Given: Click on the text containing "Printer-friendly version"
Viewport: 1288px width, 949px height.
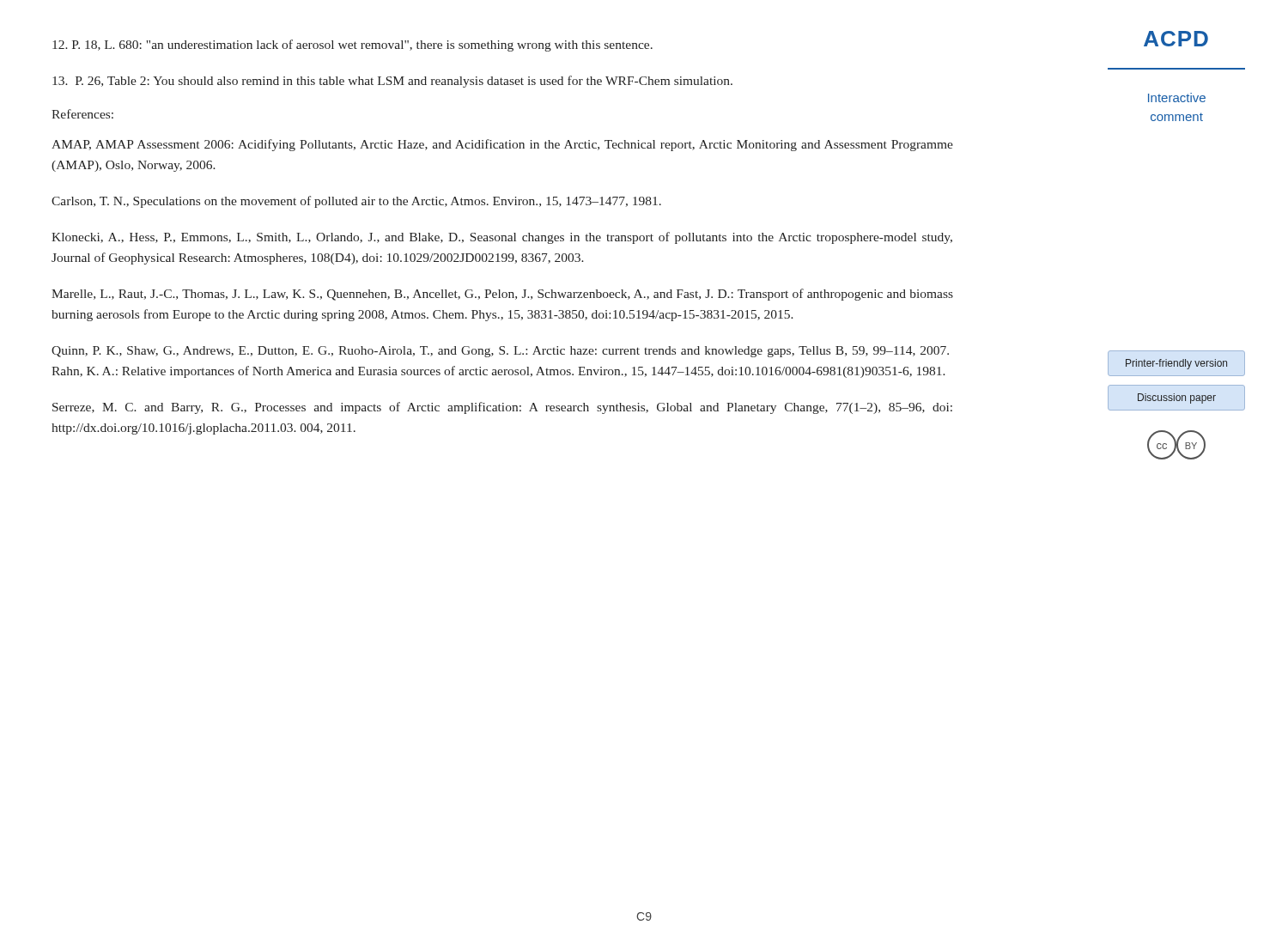Looking at the screenshot, I should pos(1176,363).
